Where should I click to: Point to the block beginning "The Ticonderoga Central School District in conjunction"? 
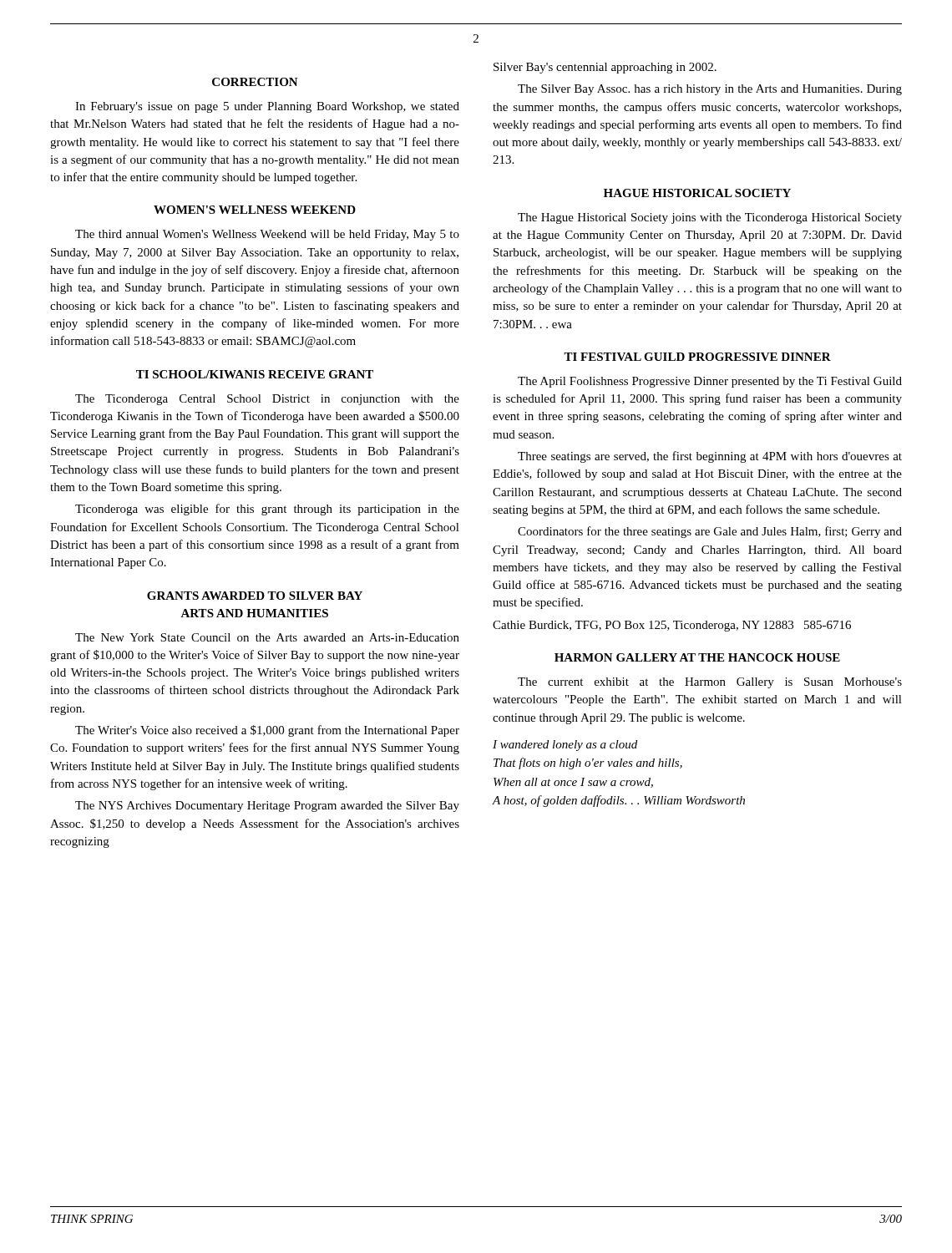tap(255, 481)
